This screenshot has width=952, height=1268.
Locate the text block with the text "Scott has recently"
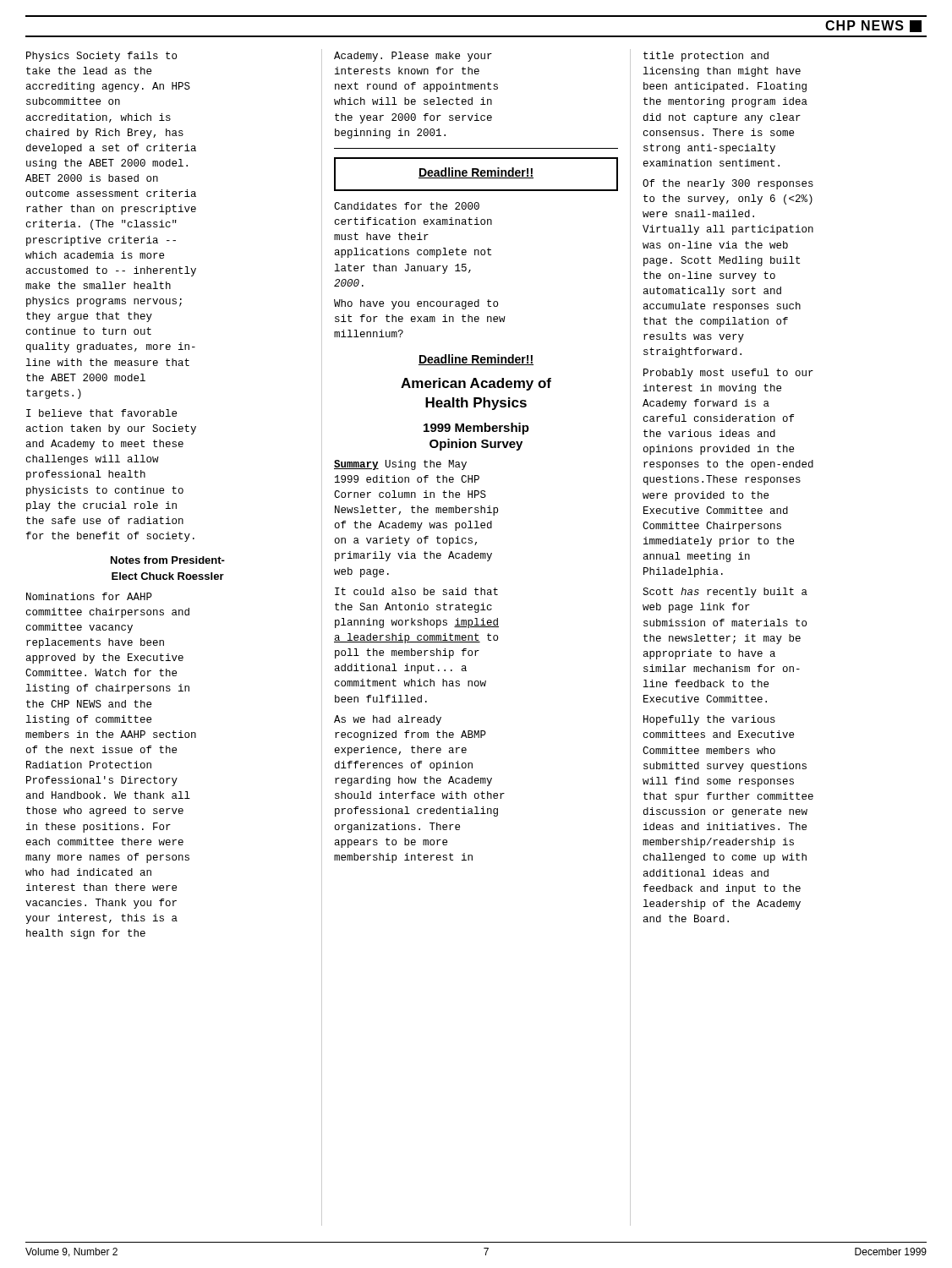725,646
